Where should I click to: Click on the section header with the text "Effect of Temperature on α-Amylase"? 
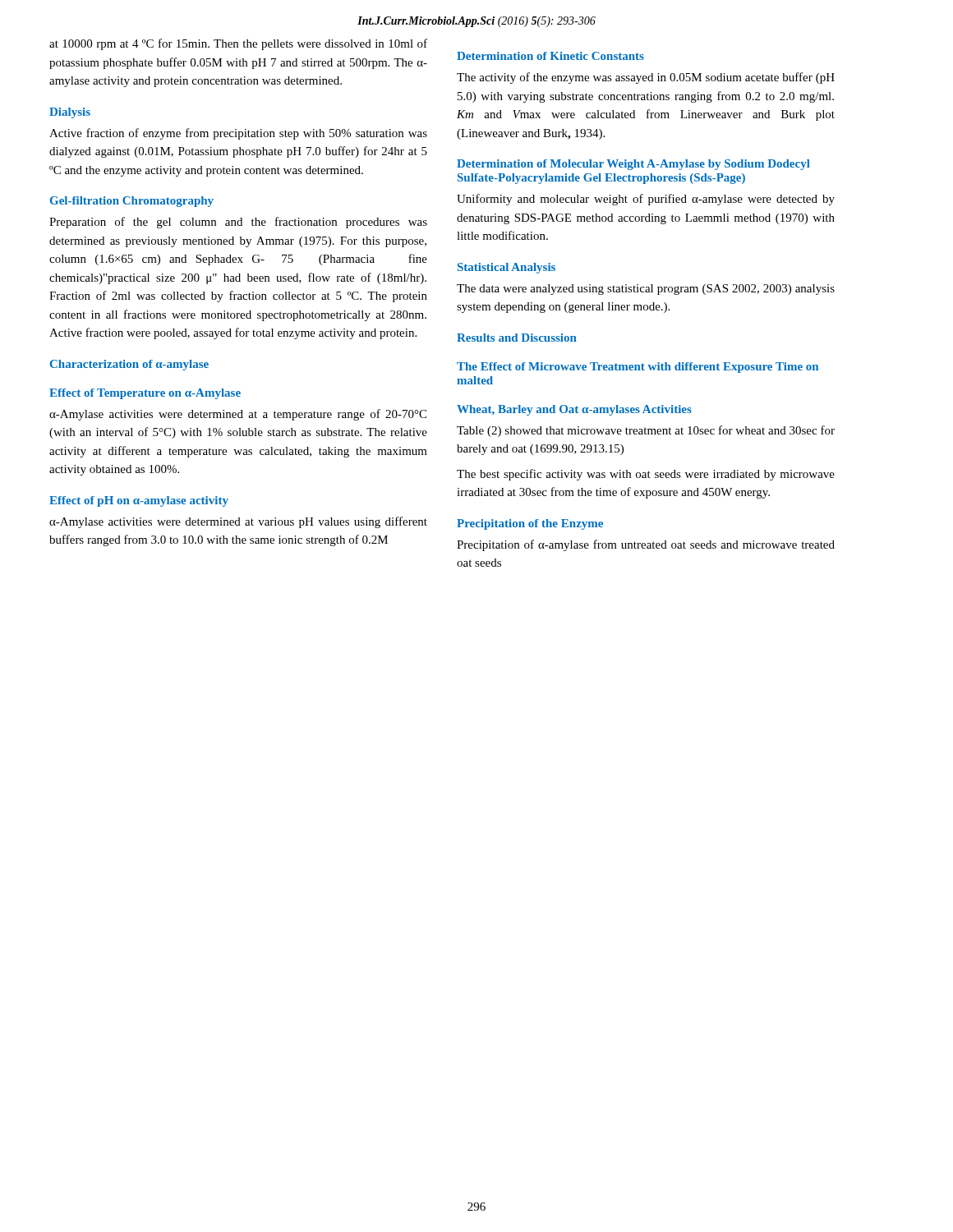pos(145,392)
